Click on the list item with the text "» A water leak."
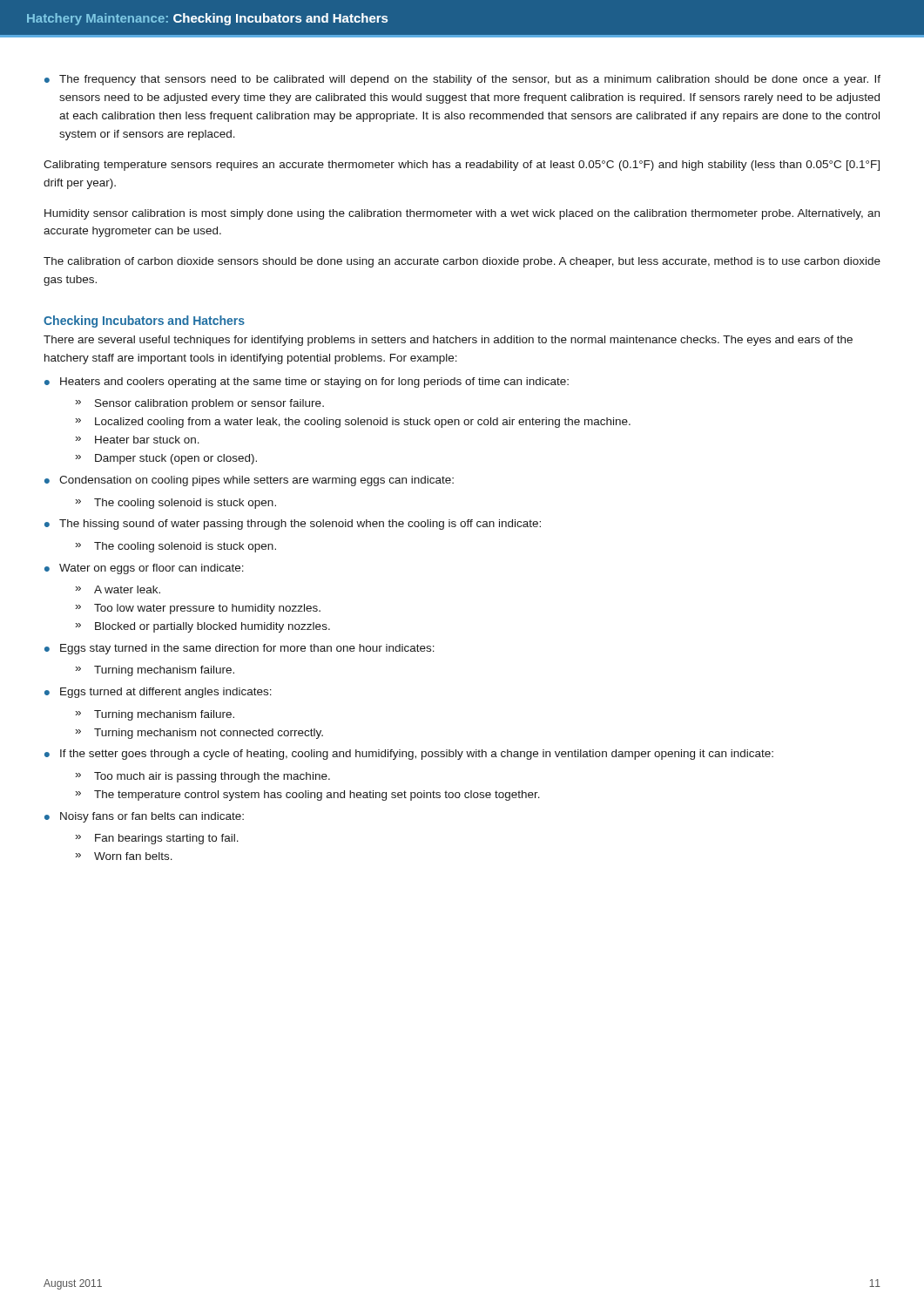The height and width of the screenshot is (1307, 924). pos(118,590)
